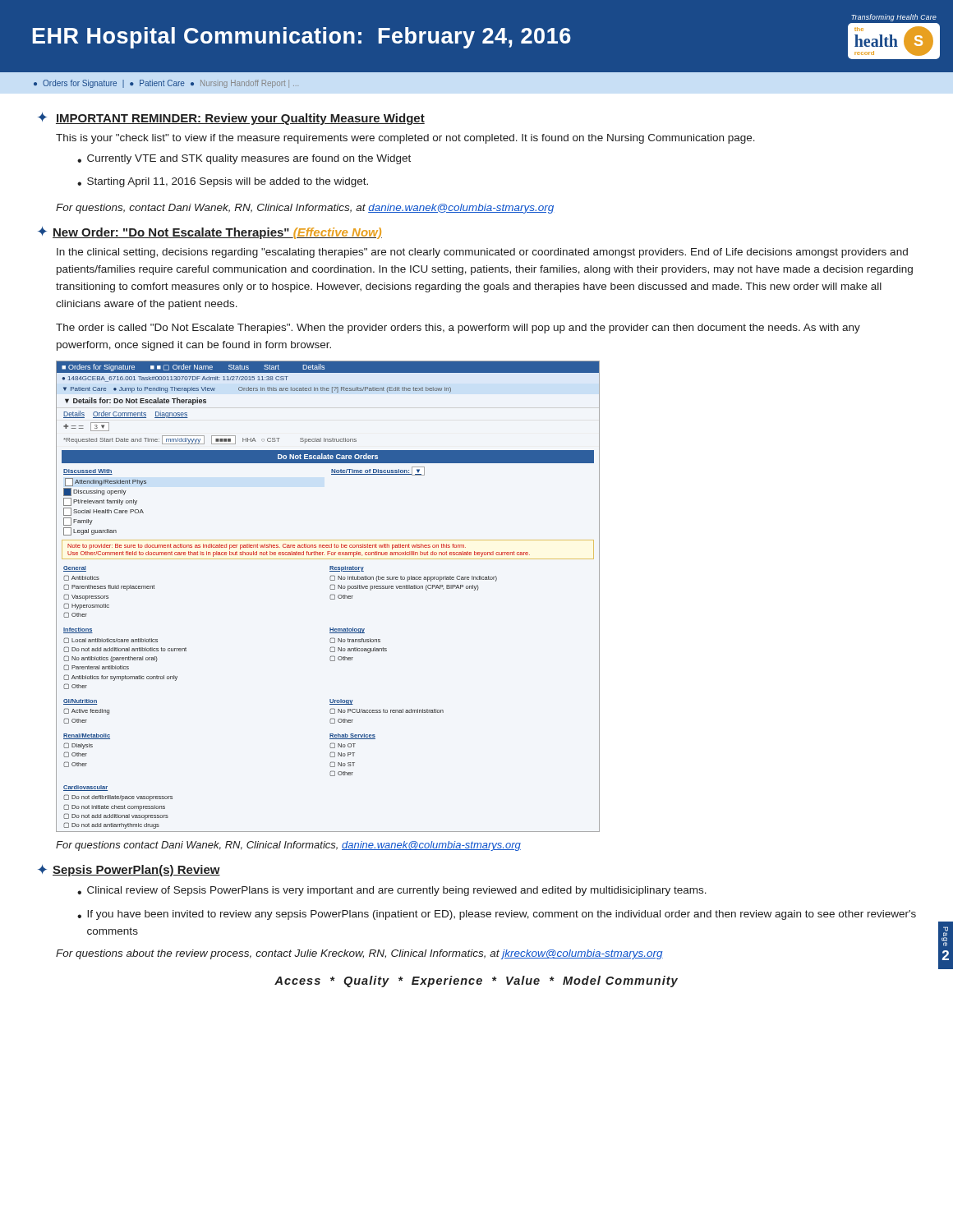Find the list item that reads "• Currently VTE and STK quality"
This screenshot has height=1232, width=953.
pyautogui.click(x=244, y=161)
